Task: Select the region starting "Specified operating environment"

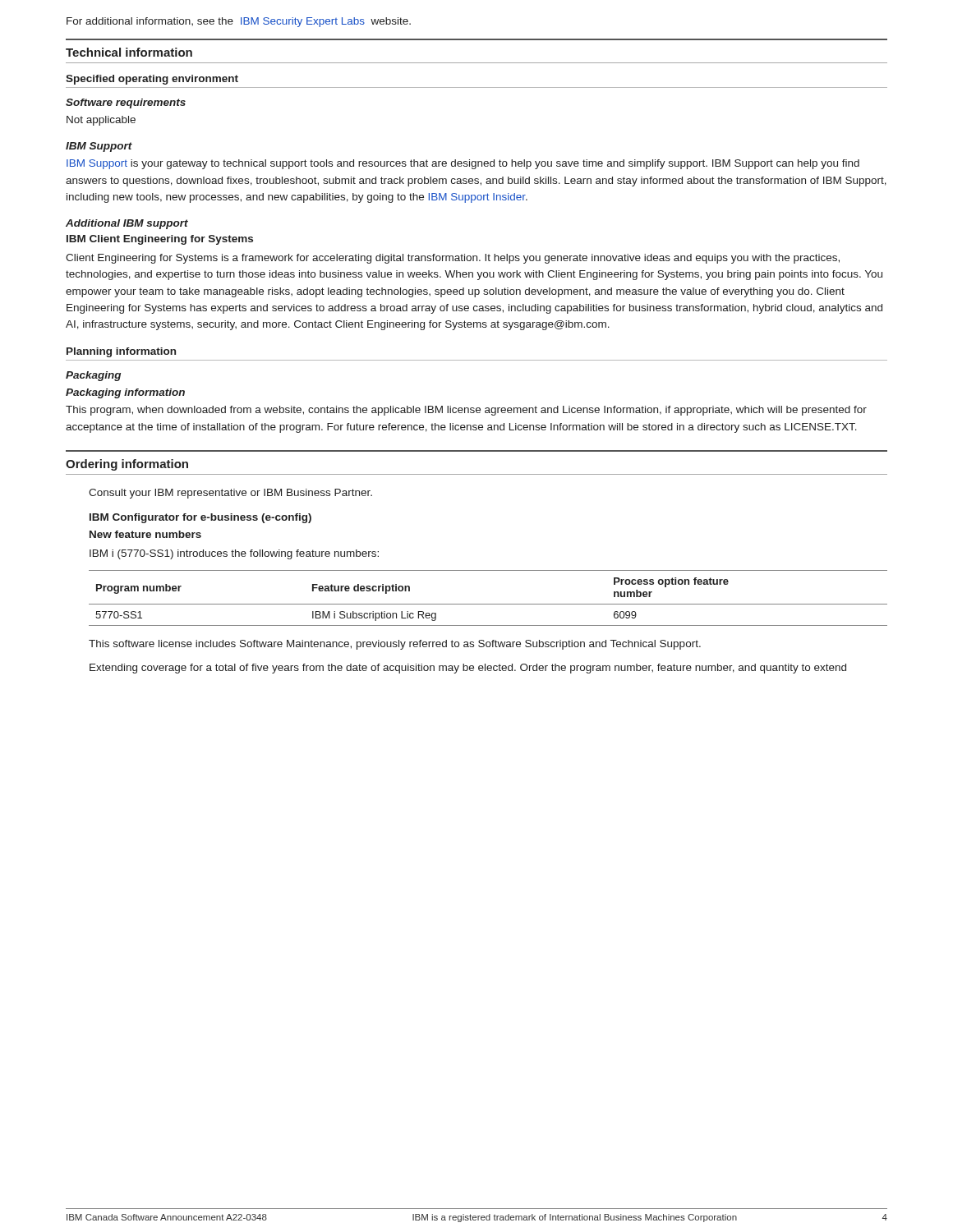Action: click(152, 78)
